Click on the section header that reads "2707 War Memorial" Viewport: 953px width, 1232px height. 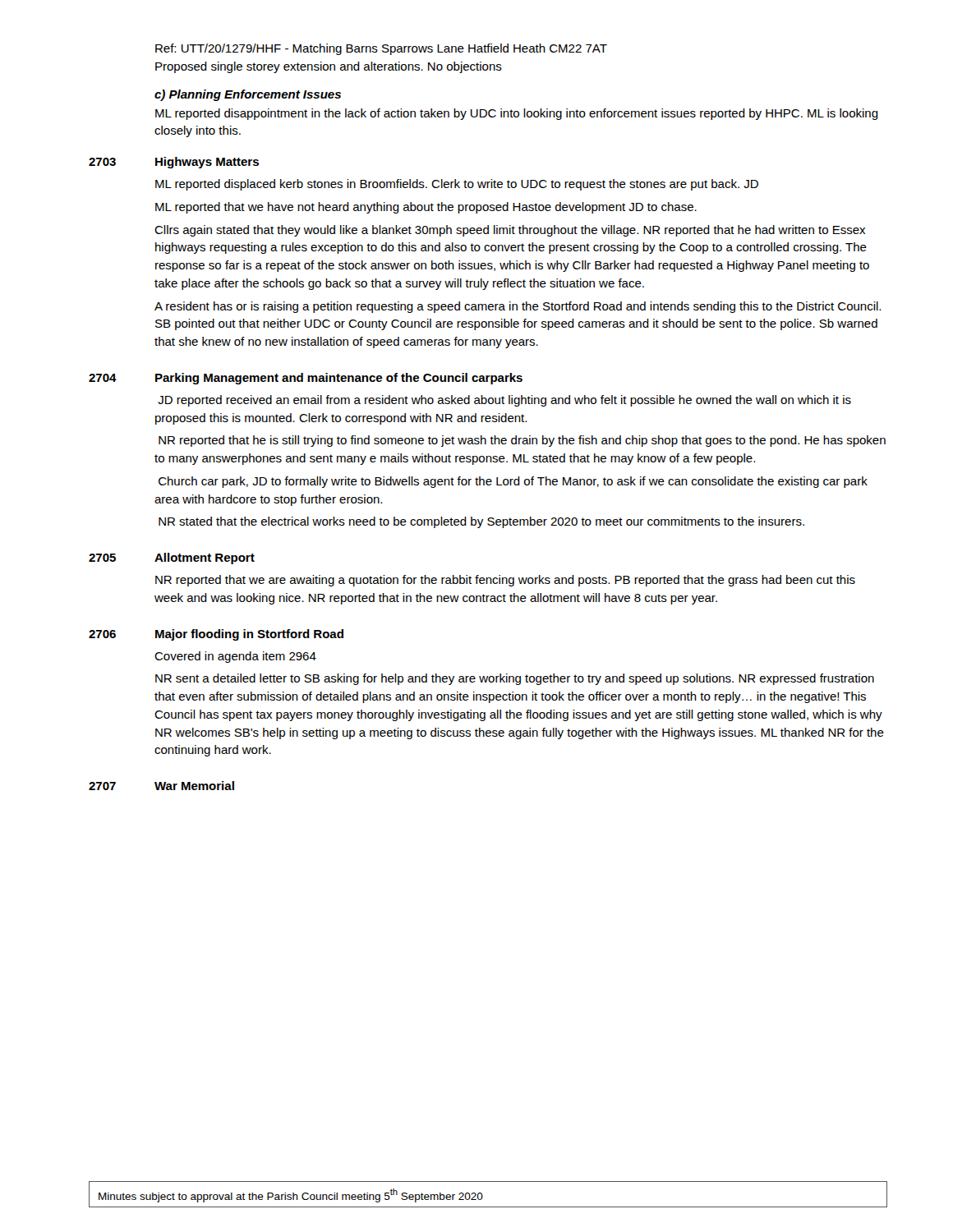point(161,786)
